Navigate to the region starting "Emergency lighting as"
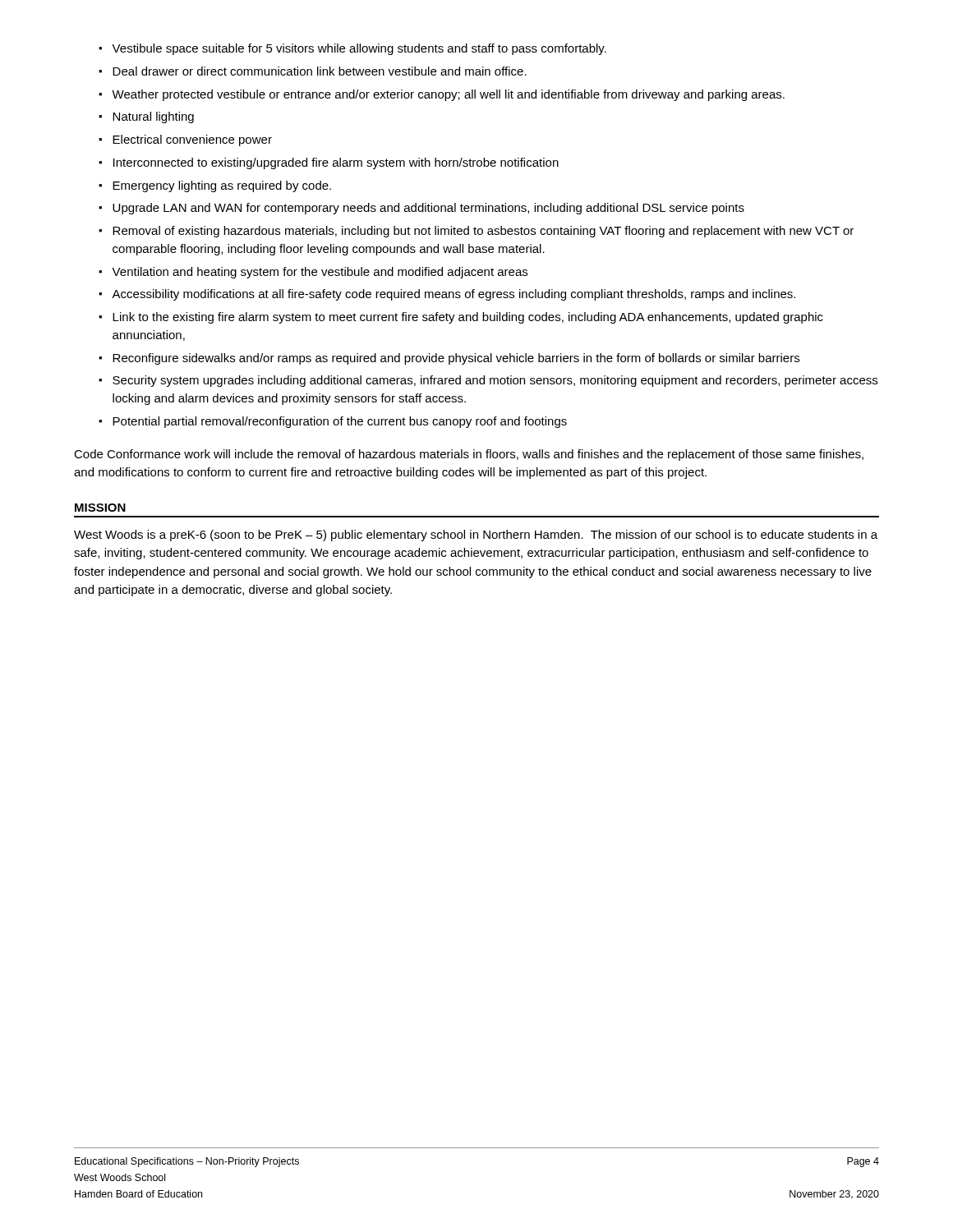Image resolution: width=953 pixels, height=1232 pixels. 215,186
